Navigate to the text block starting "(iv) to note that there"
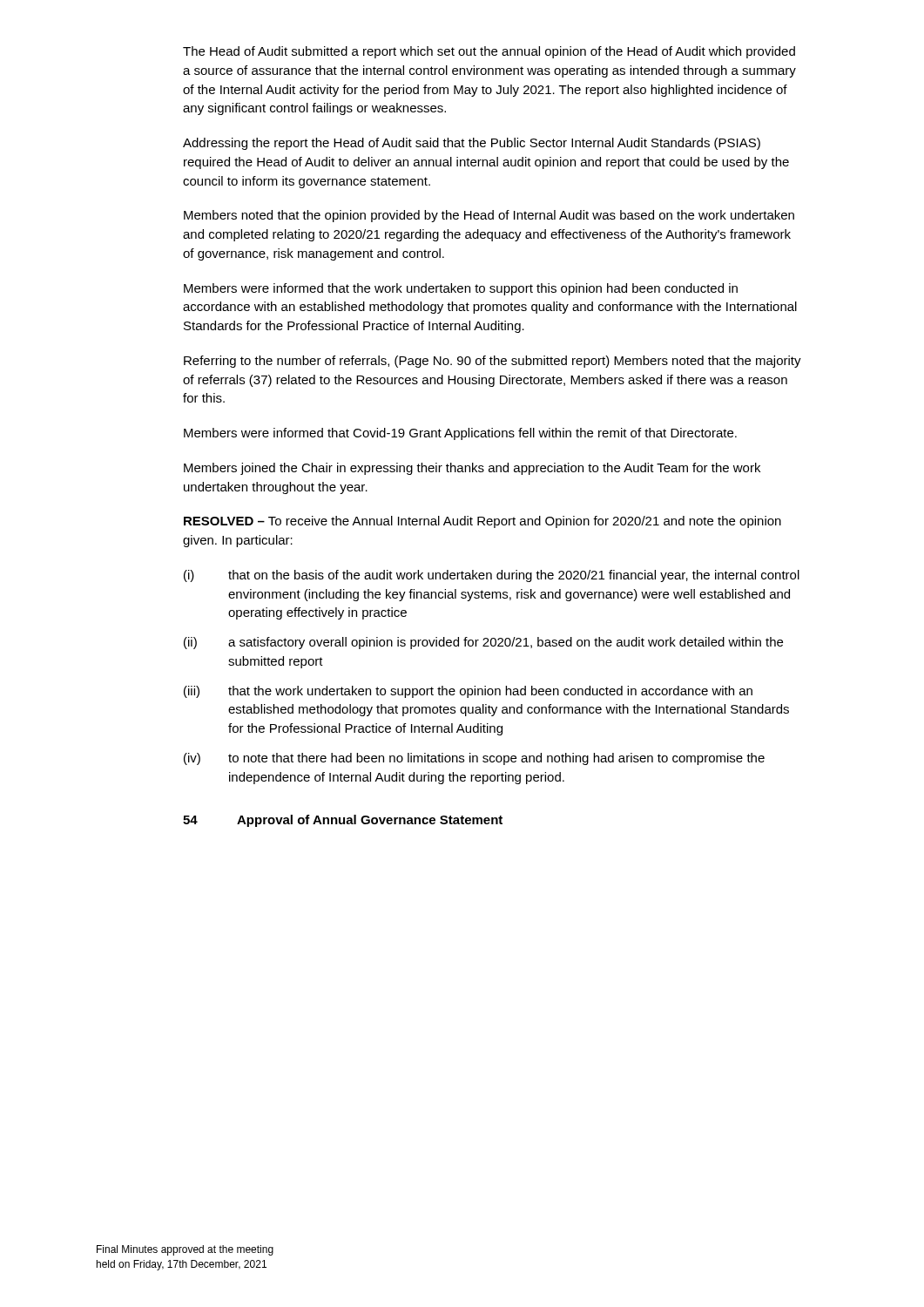The width and height of the screenshot is (924, 1307). pyautogui.click(x=492, y=767)
